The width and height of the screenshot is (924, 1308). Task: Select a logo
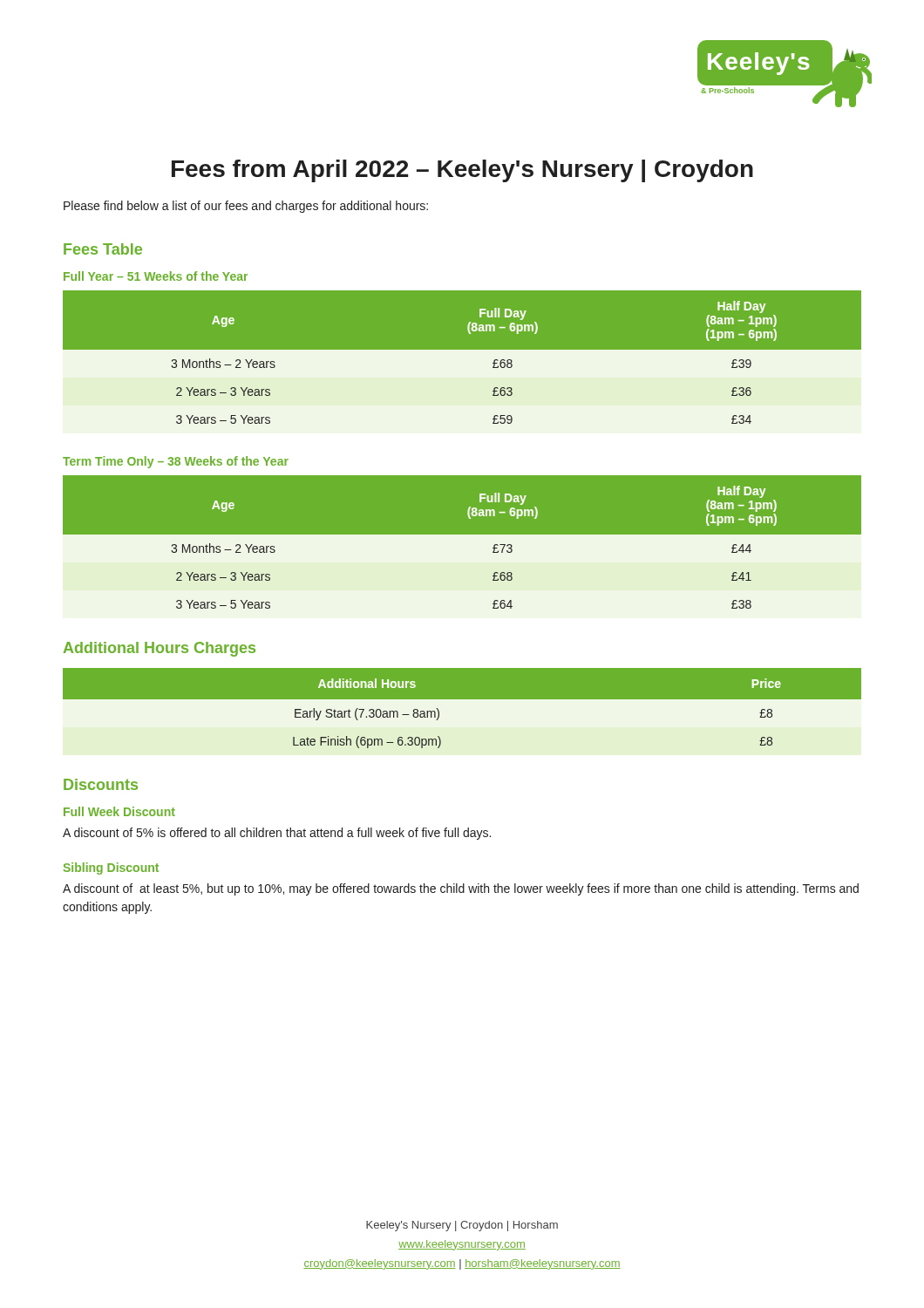coord(785,72)
